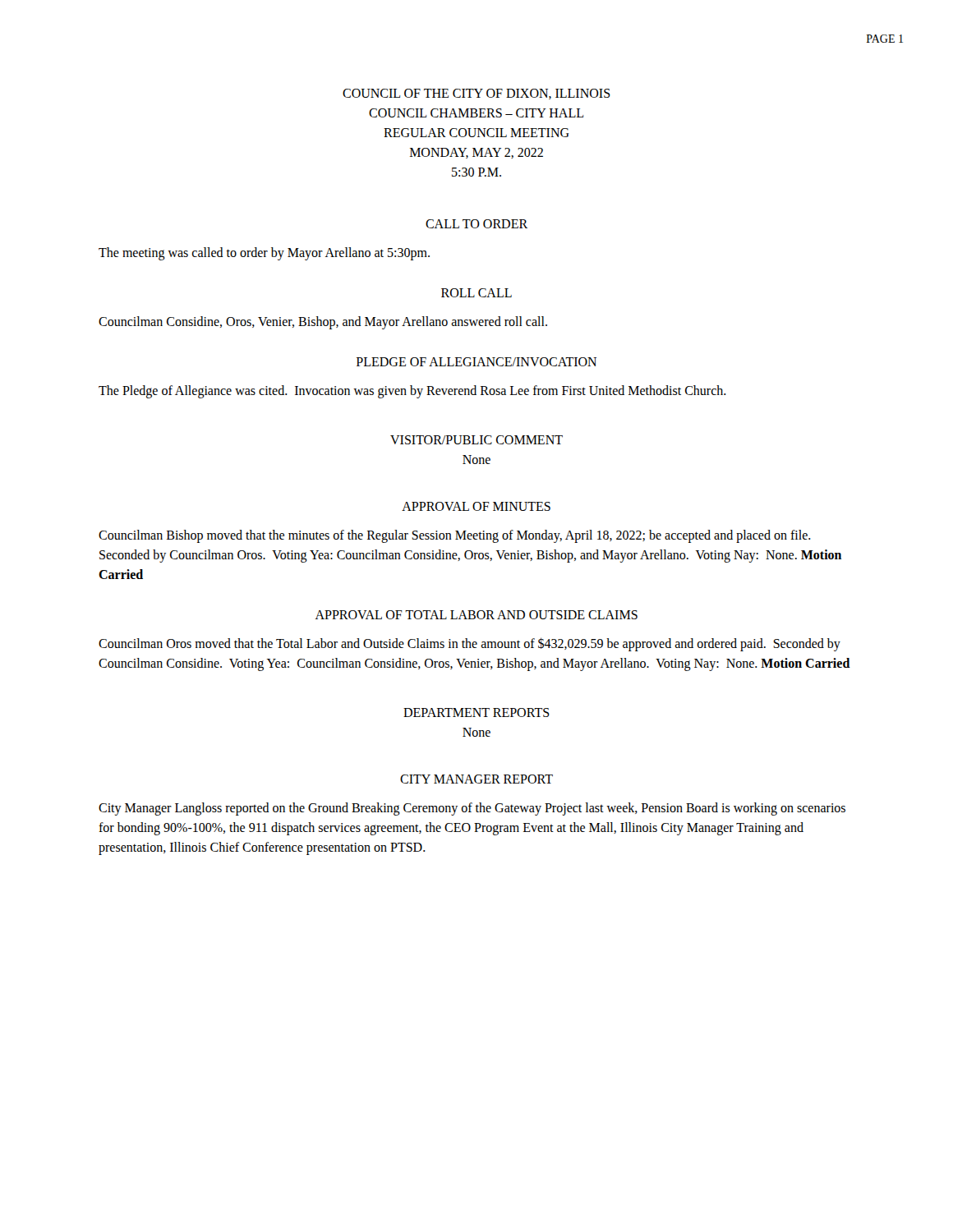Locate the text block starting "Councilman Considine, Oros, Venier,"
The height and width of the screenshot is (1232, 953).
coord(323,322)
